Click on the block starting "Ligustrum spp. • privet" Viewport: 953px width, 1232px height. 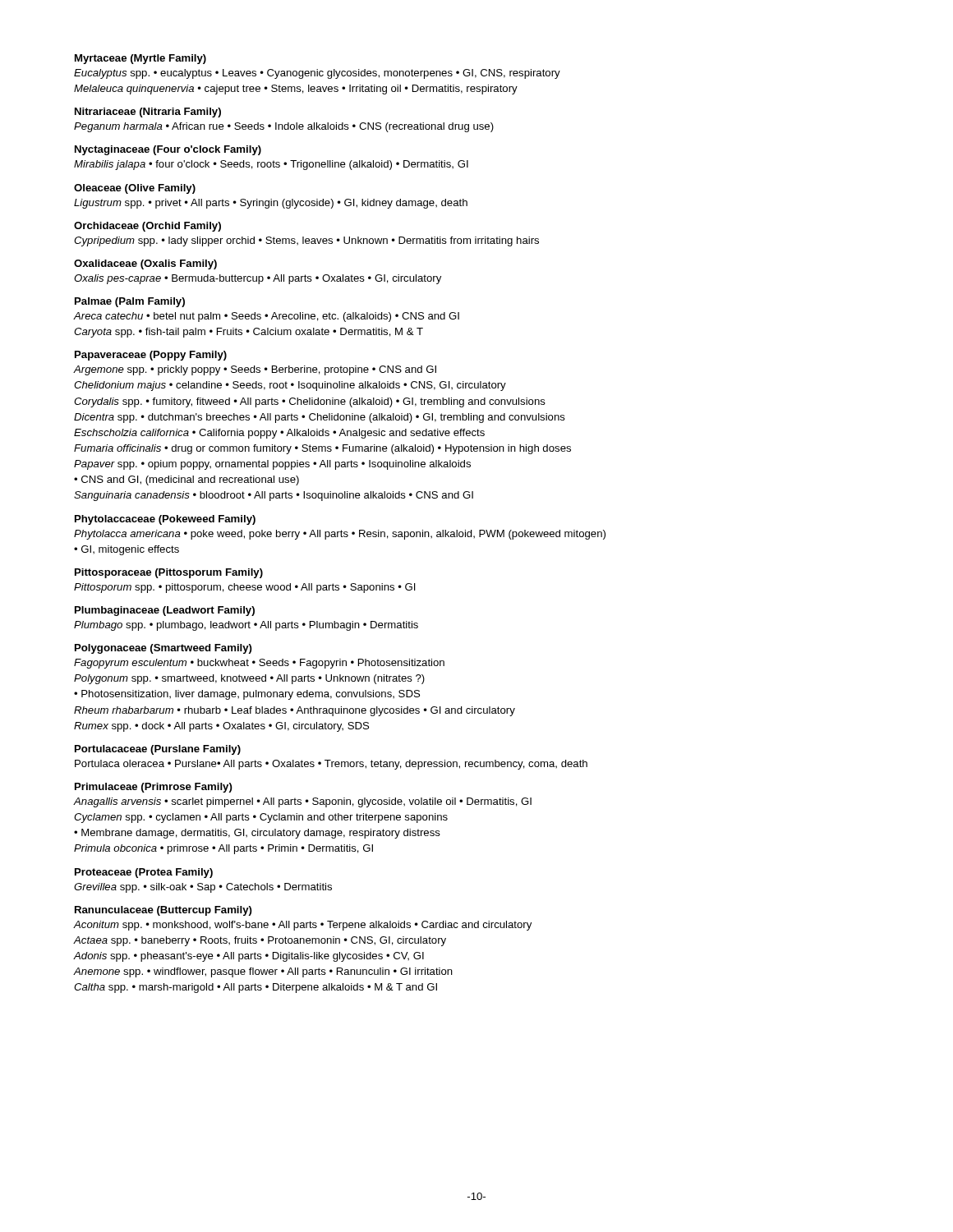pyautogui.click(x=476, y=202)
